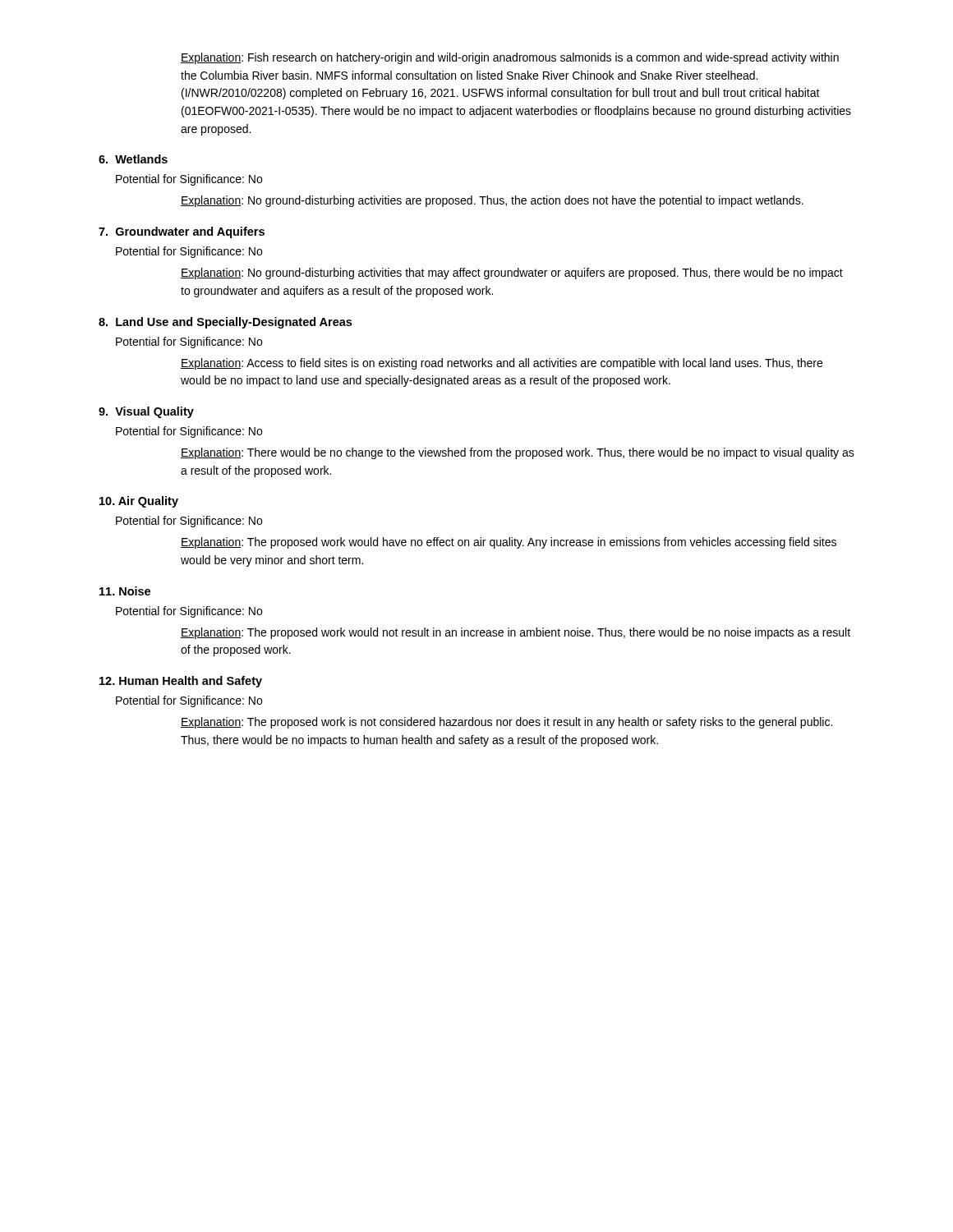Click on the section header containing "11. Noise"
The image size is (953, 1232).
click(125, 591)
